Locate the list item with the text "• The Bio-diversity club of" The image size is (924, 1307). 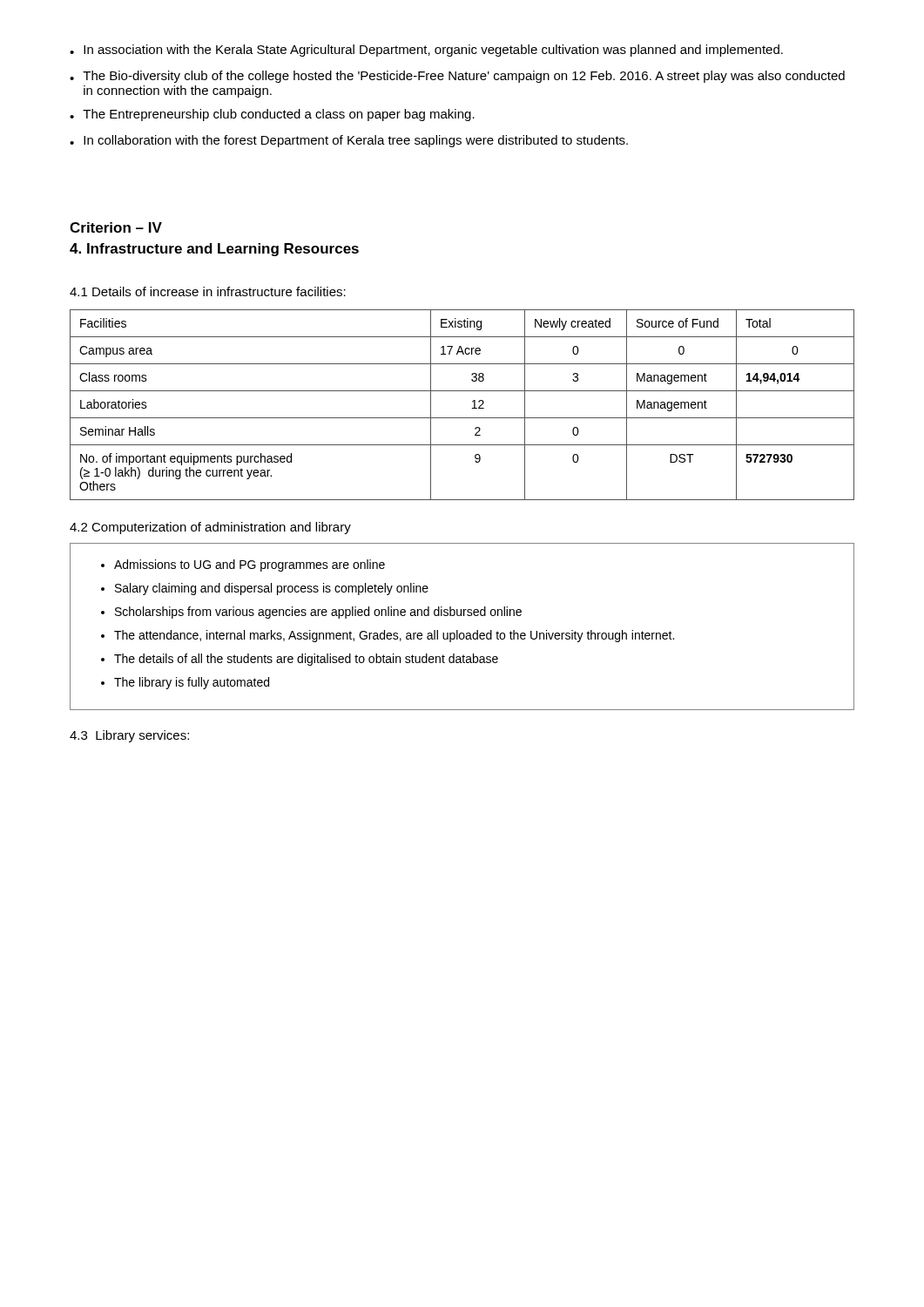click(x=462, y=83)
